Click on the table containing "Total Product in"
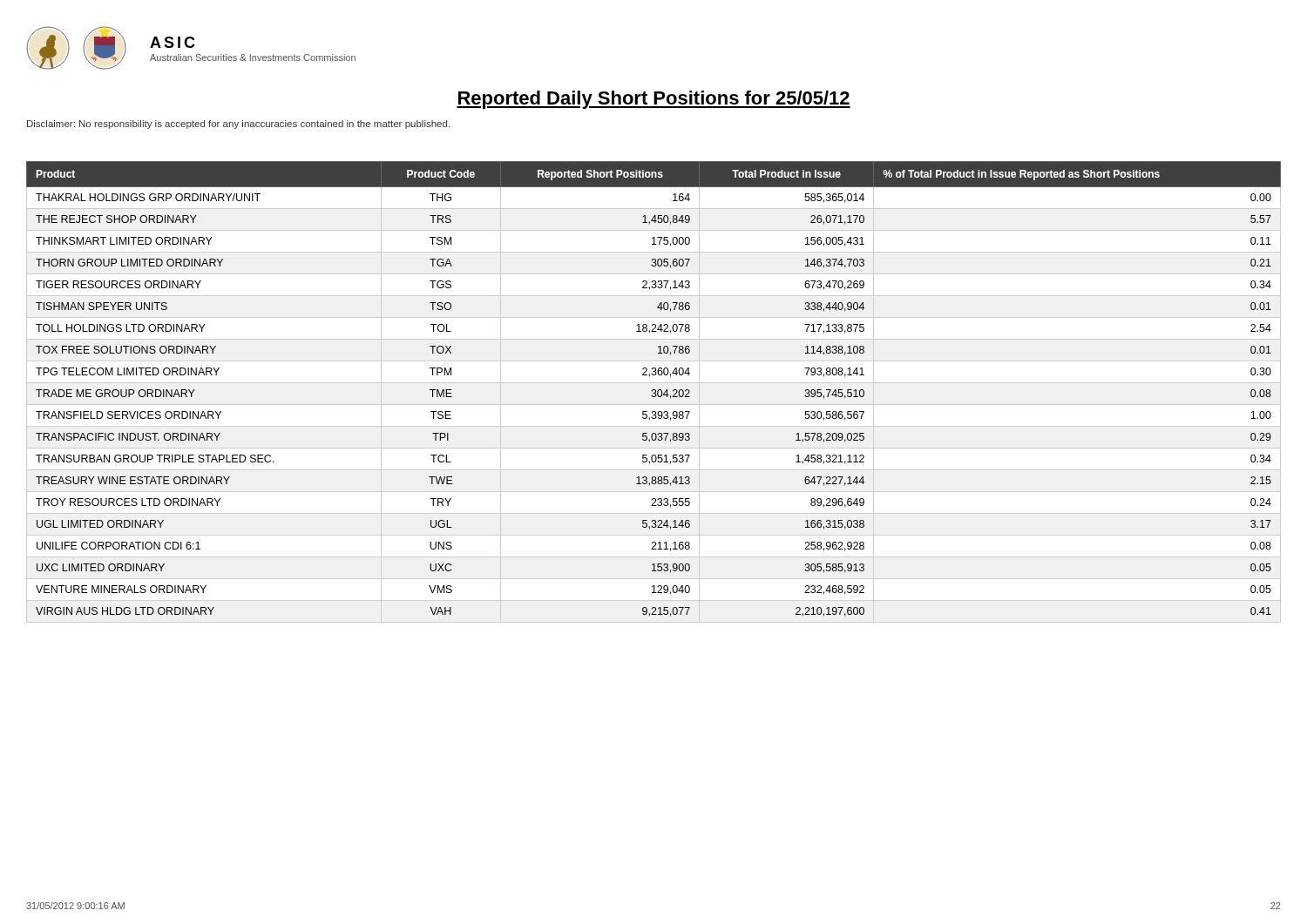This screenshot has height=924, width=1307. coord(654,392)
